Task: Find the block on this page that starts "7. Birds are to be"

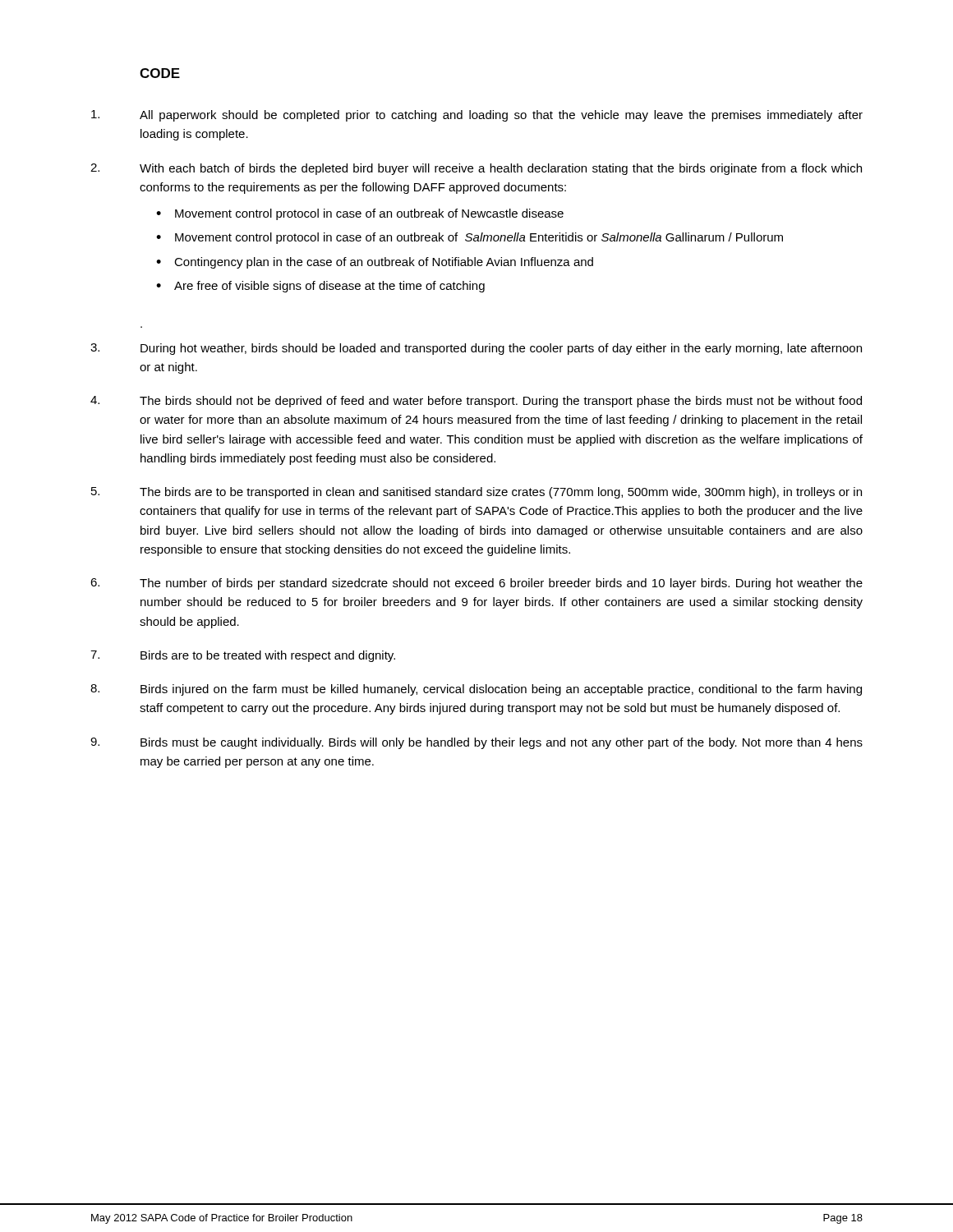Action: coord(243,656)
